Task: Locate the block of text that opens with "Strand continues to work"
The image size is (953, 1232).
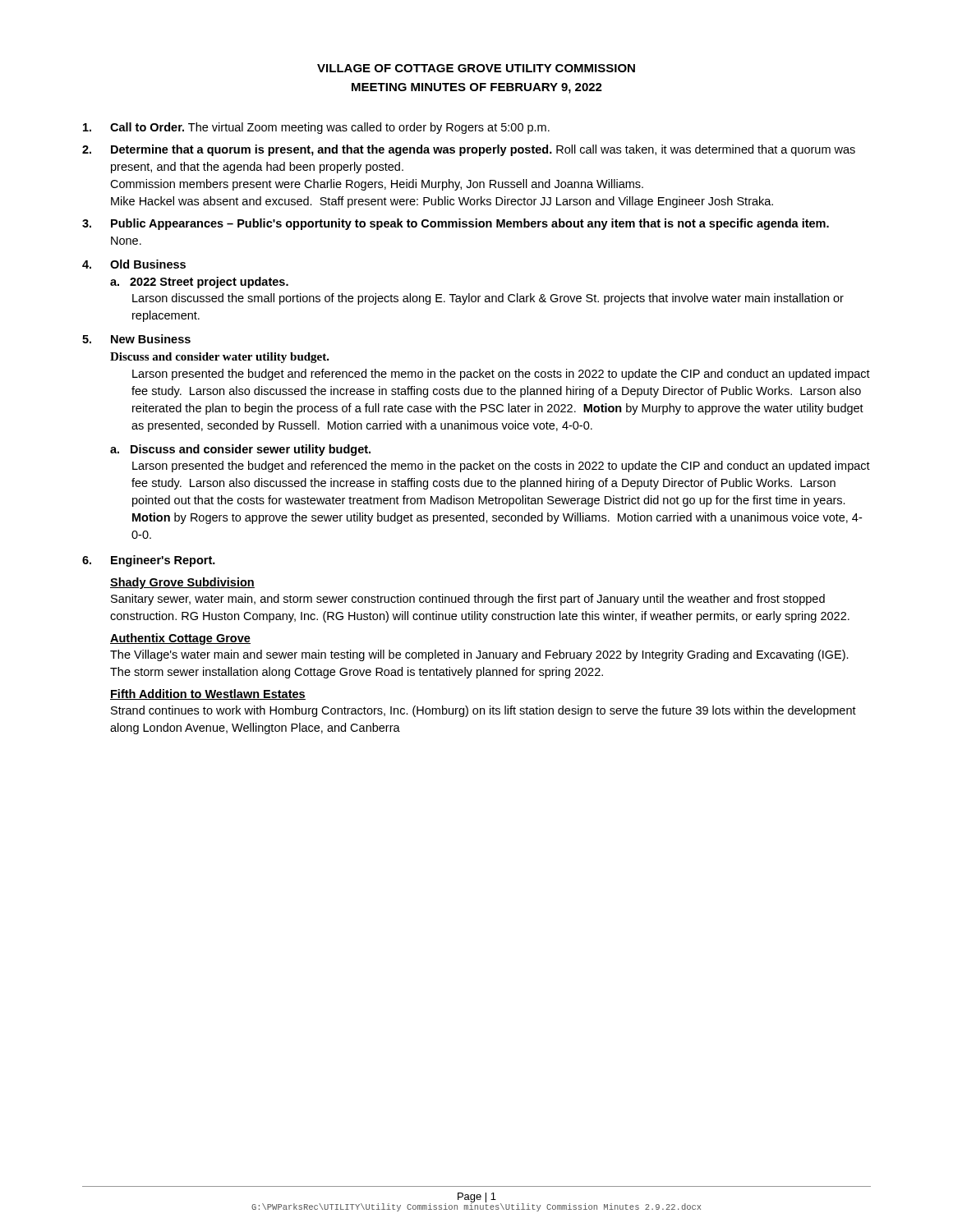Action: click(x=483, y=719)
